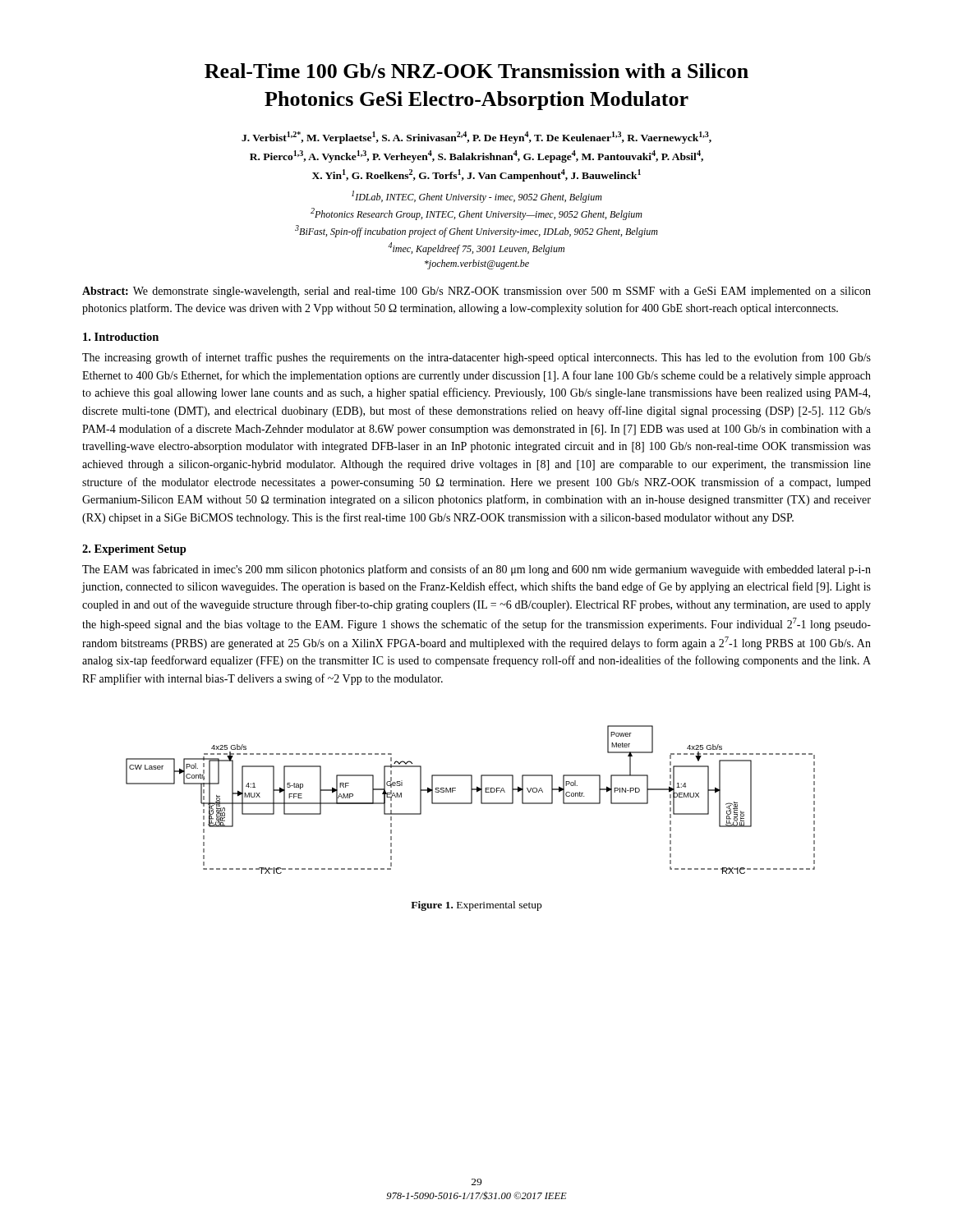Find the schematic
Image resolution: width=953 pixels, height=1232 pixels.
tap(476, 799)
